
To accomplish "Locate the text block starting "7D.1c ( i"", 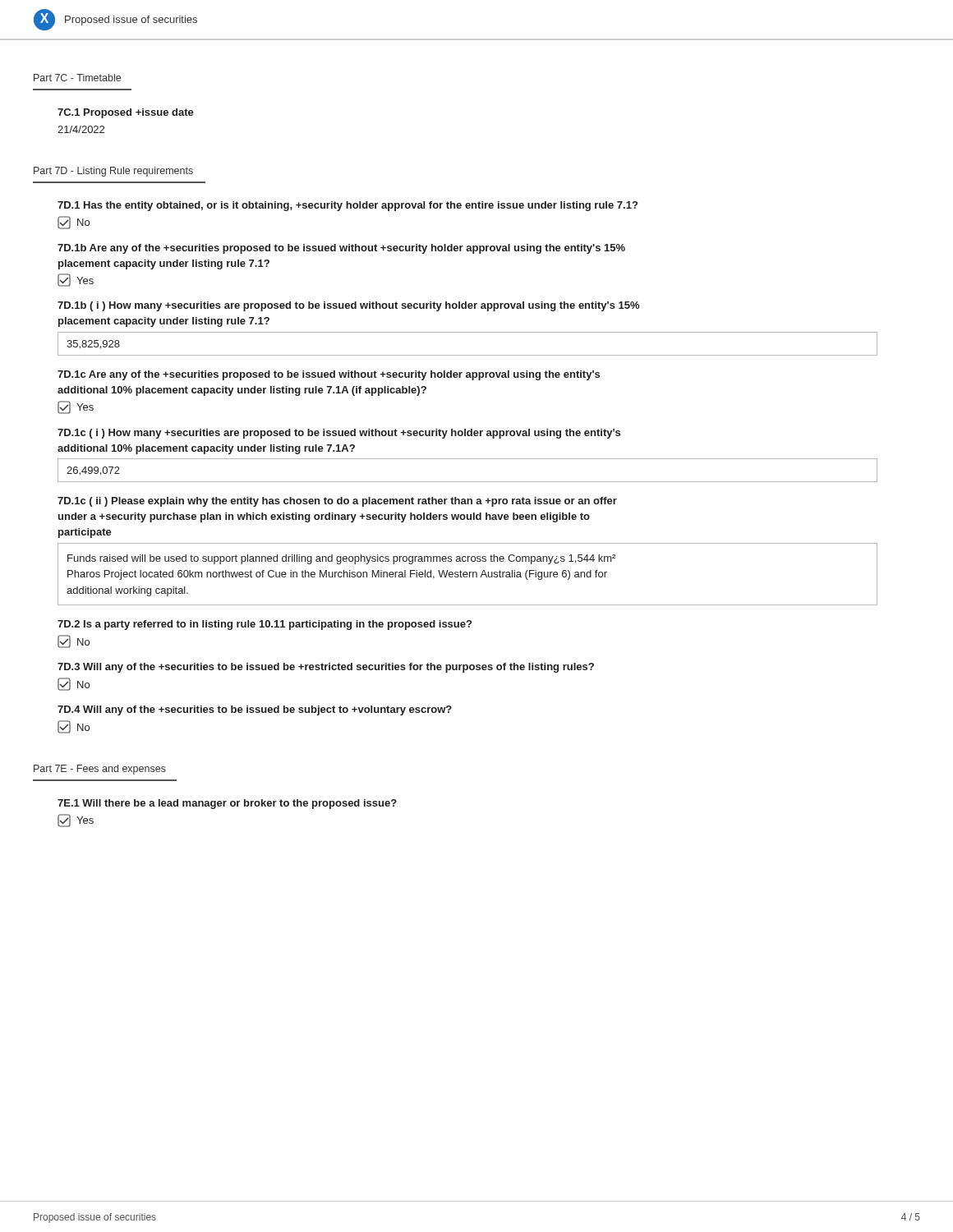I will coord(489,454).
